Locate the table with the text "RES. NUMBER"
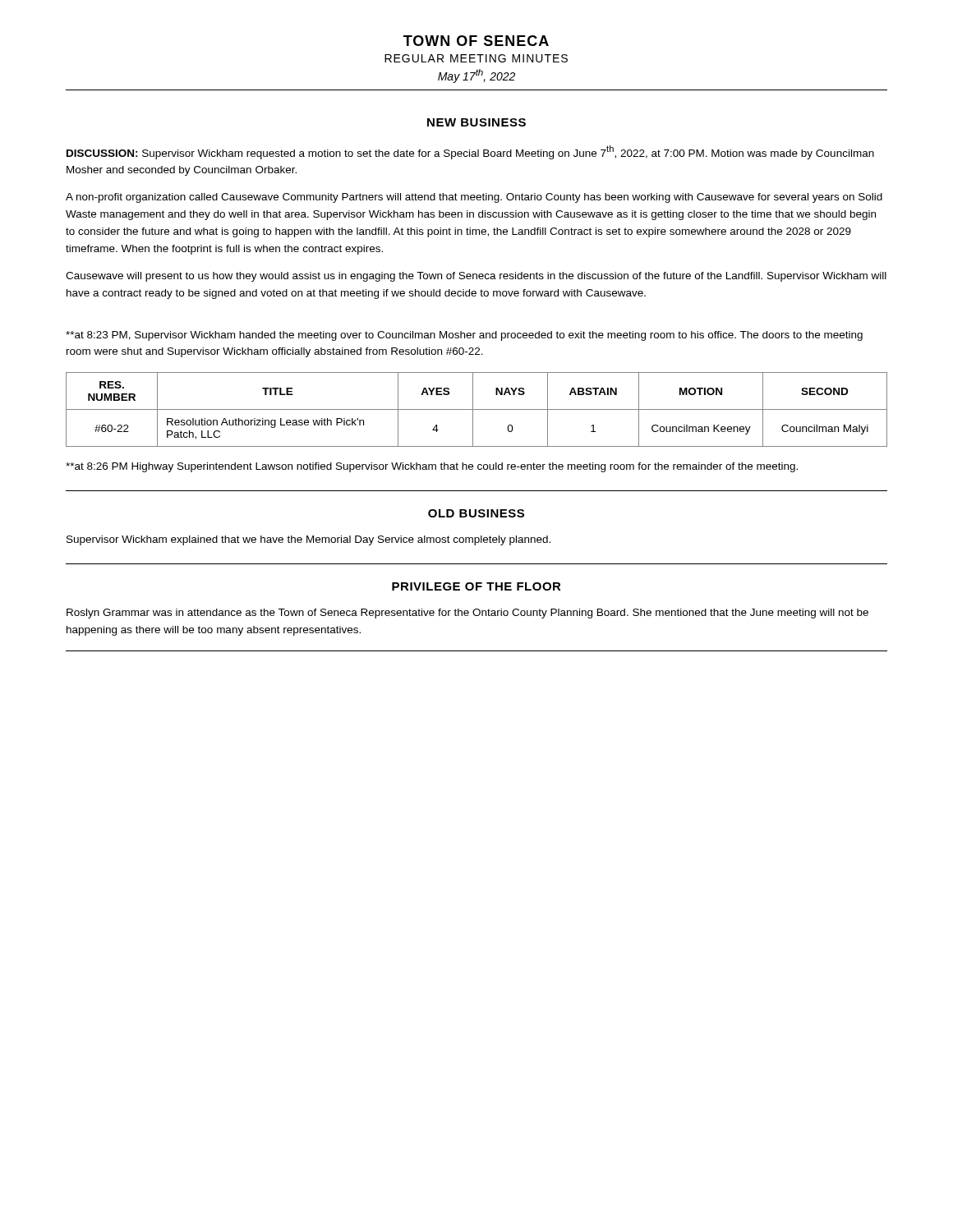953x1232 pixels. click(476, 410)
